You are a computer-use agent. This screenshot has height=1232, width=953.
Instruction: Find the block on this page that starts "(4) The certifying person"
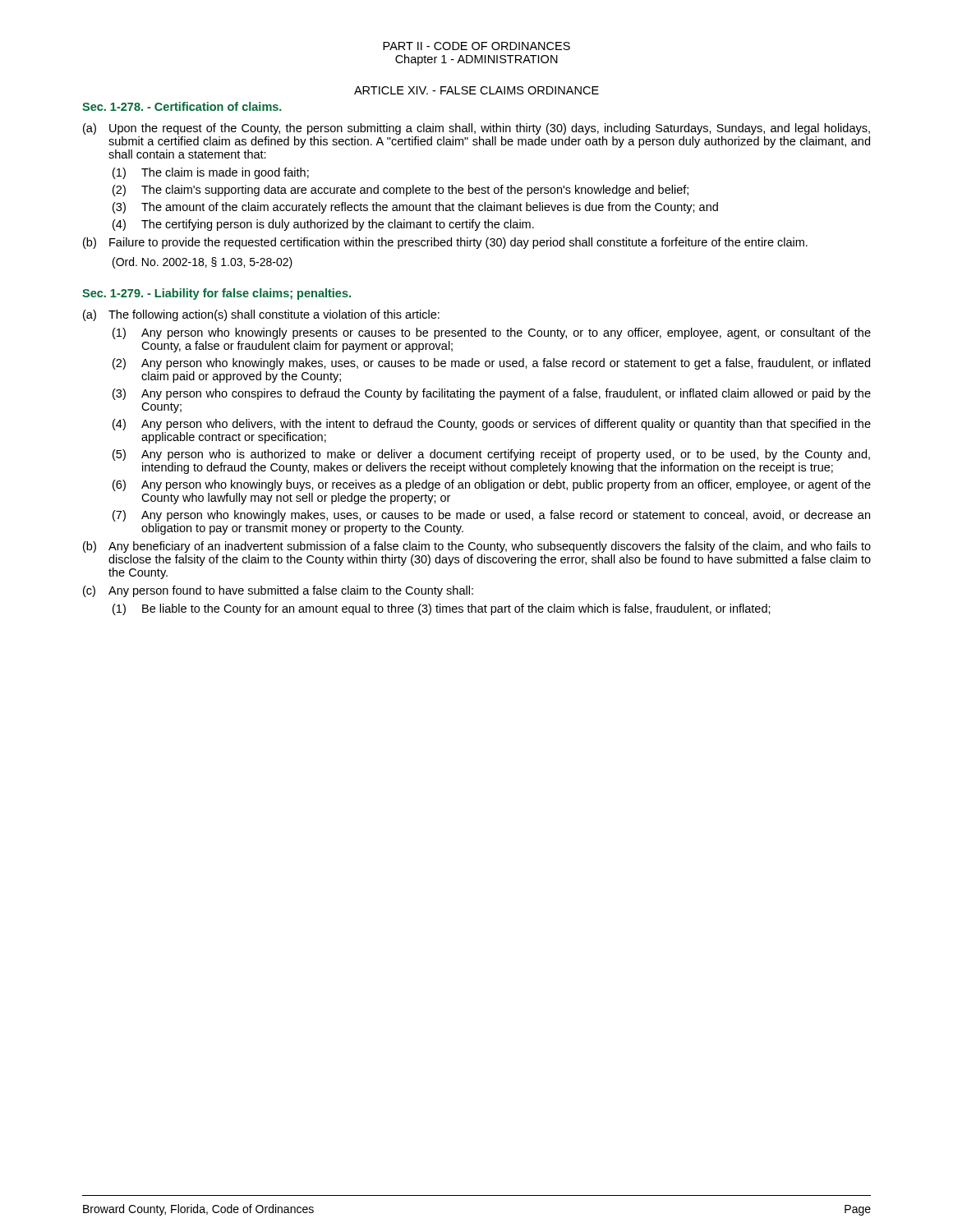point(491,224)
